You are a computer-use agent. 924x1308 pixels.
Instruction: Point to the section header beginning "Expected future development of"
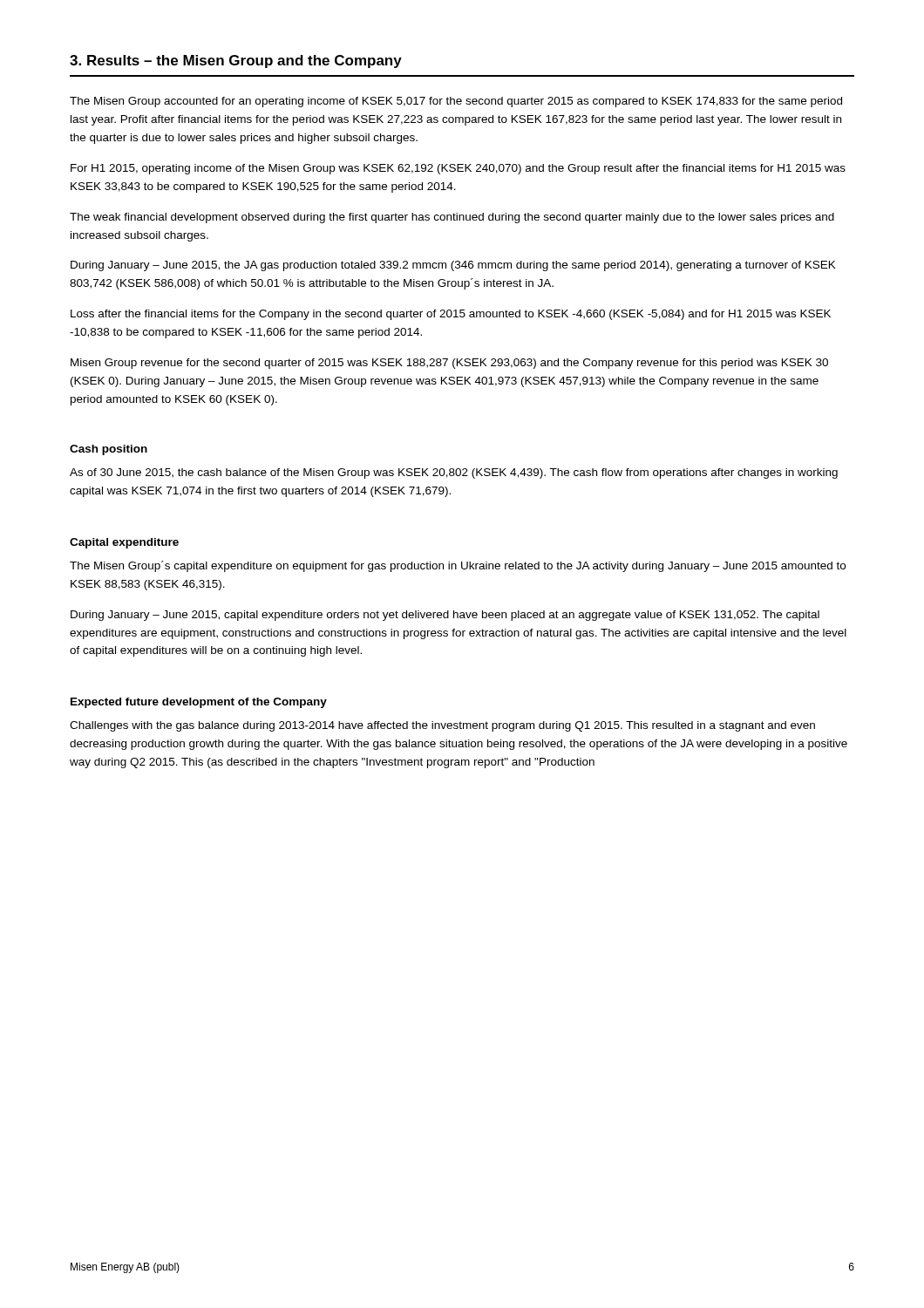pyautogui.click(x=198, y=702)
